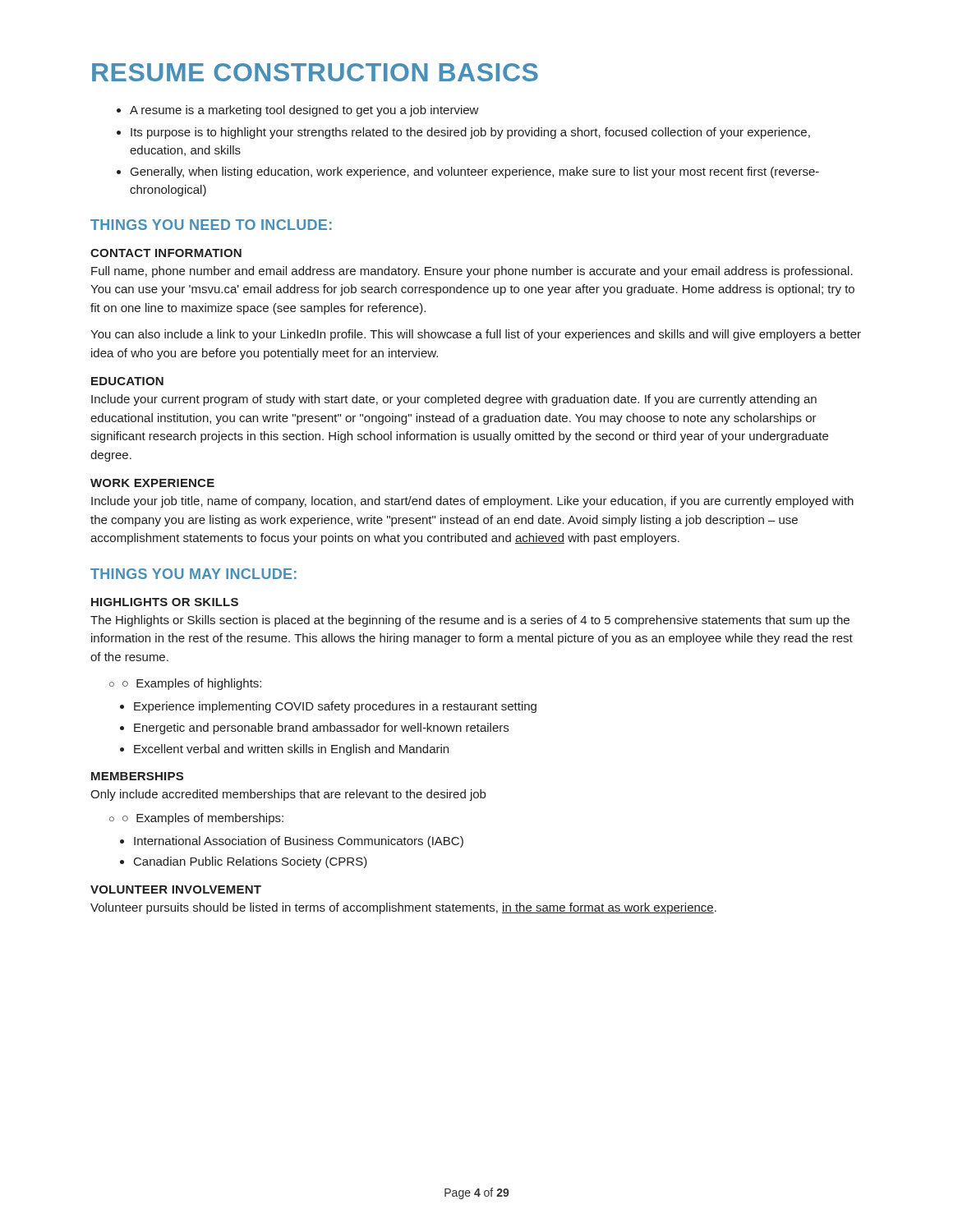Locate the passage starting "VOLUNTEER INVOLVEMENT"
The height and width of the screenshot is (1232, 953).
(x=176, y=890)
